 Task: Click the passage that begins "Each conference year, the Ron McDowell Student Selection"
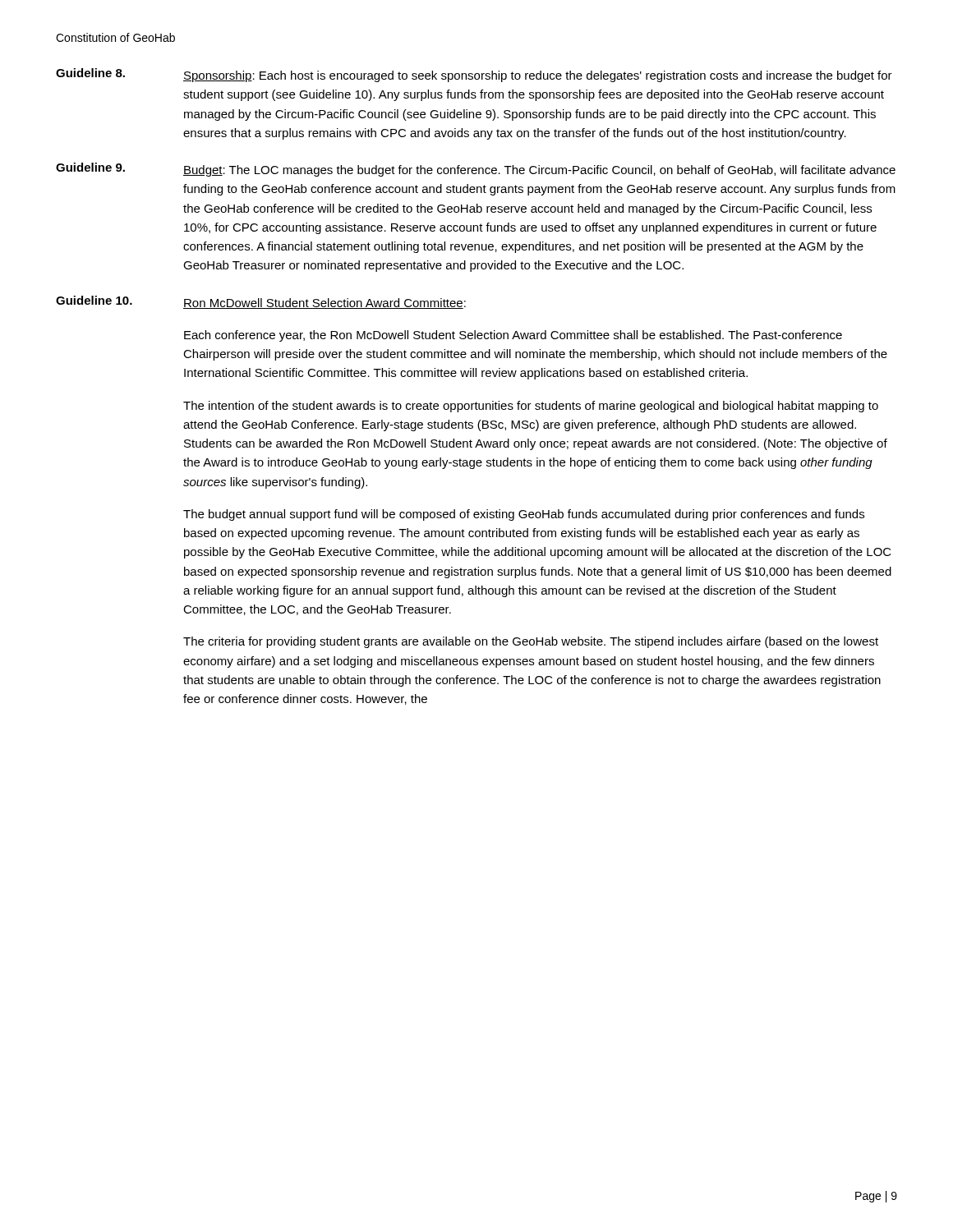coord(535,354)
